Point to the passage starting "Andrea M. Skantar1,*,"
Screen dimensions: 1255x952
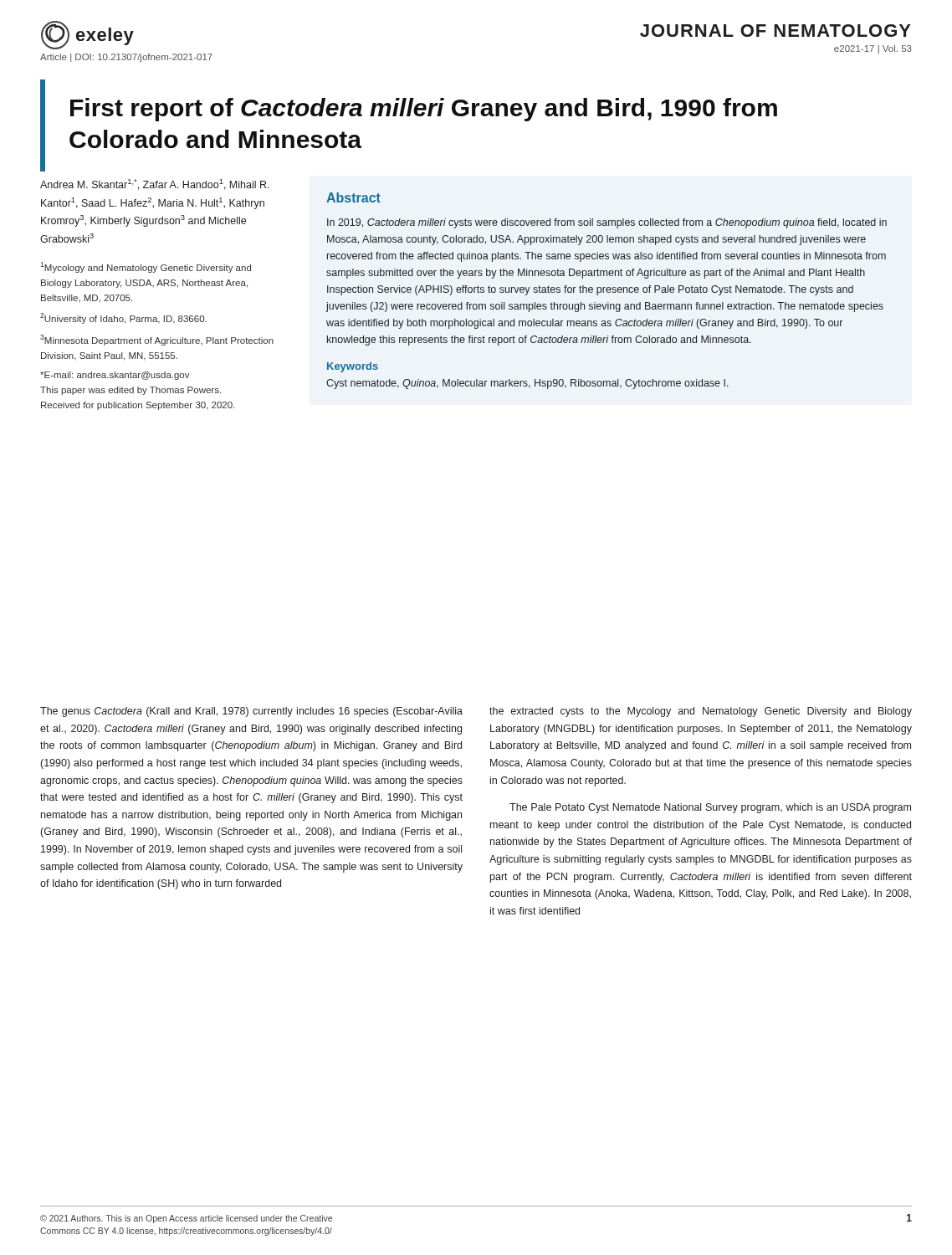(x=155, y=211)
